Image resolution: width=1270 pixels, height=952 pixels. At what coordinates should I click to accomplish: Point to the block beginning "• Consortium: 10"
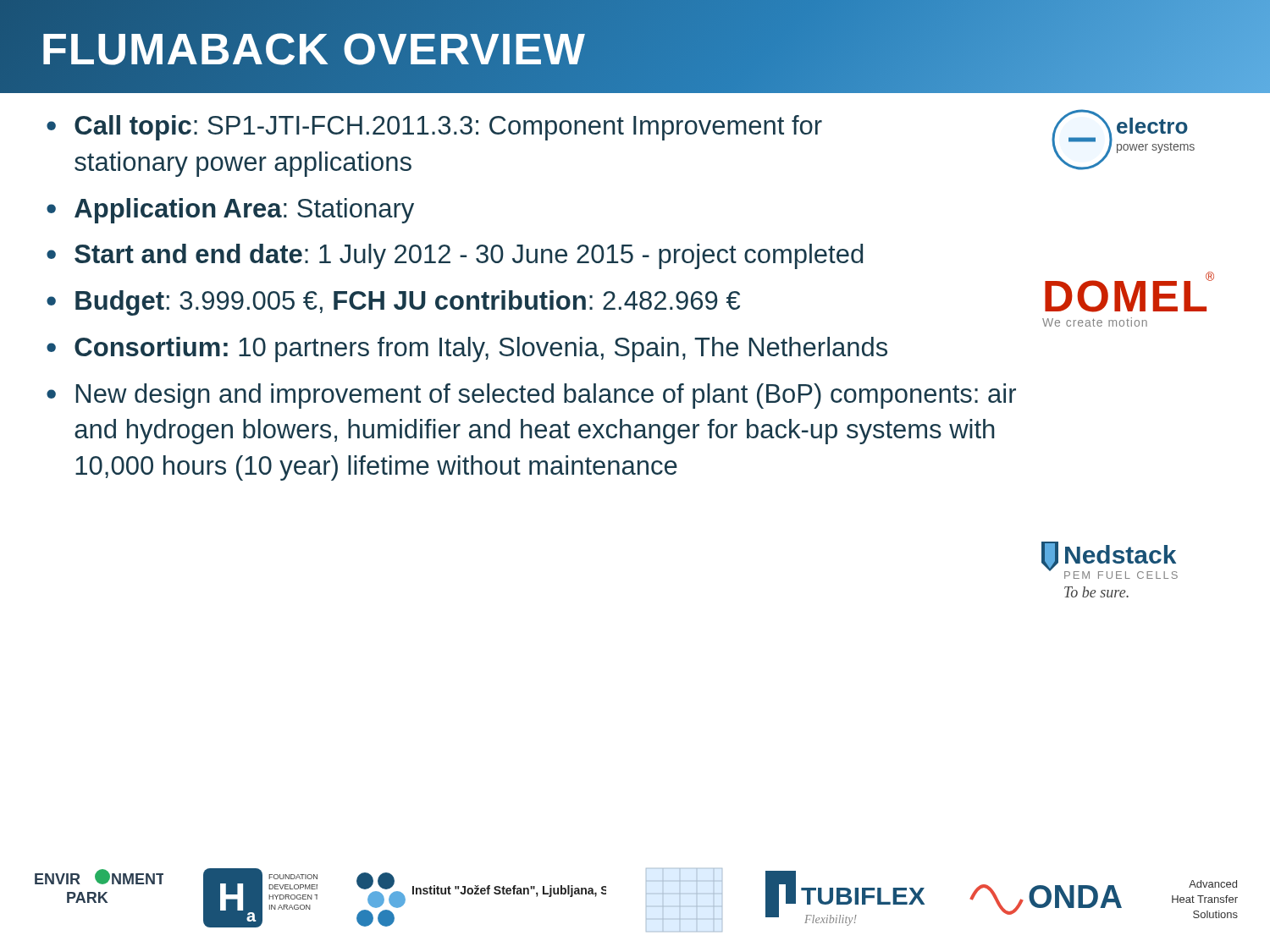(475, 348)
